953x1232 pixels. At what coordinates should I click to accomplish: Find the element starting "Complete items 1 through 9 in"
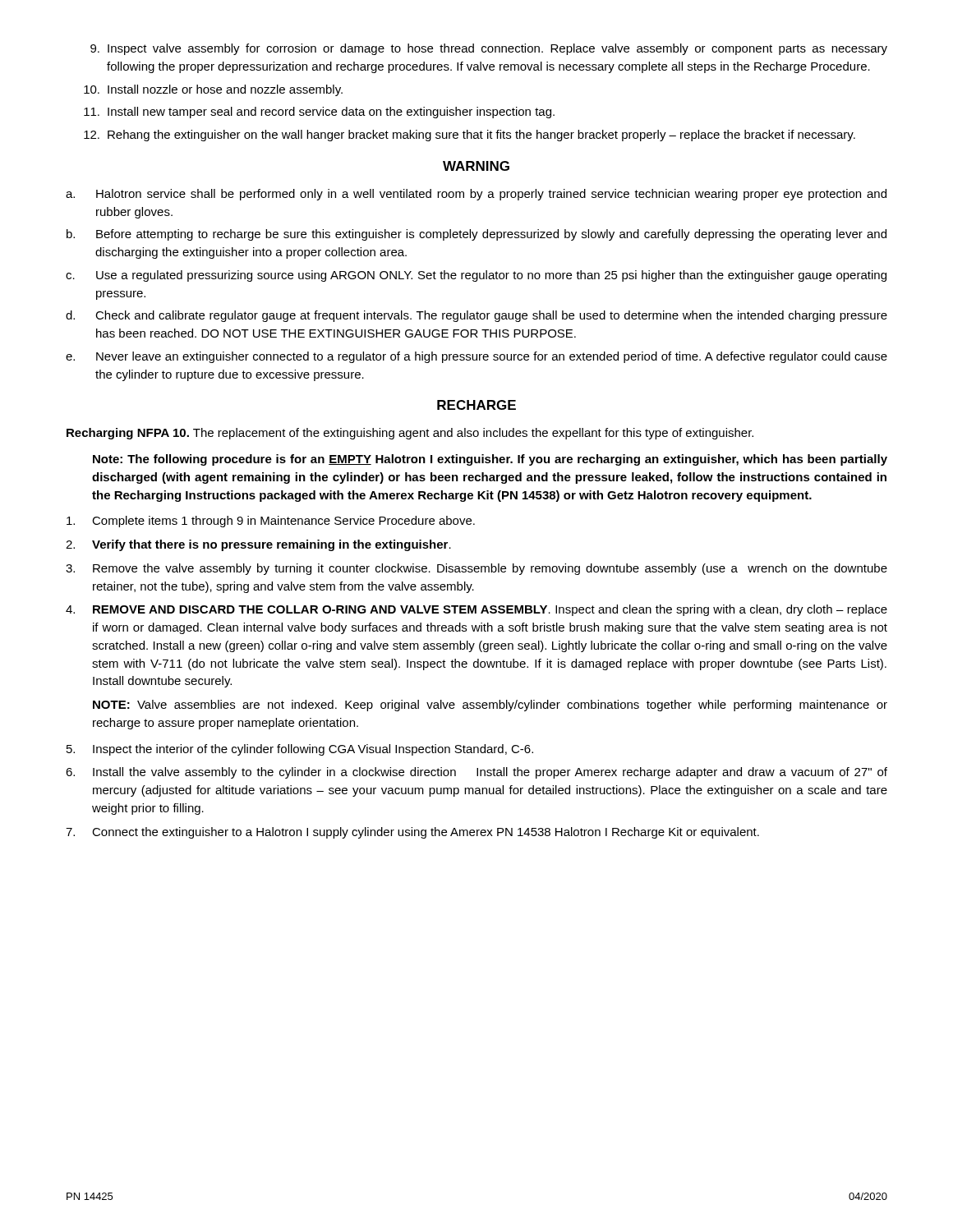pos(476,521)
